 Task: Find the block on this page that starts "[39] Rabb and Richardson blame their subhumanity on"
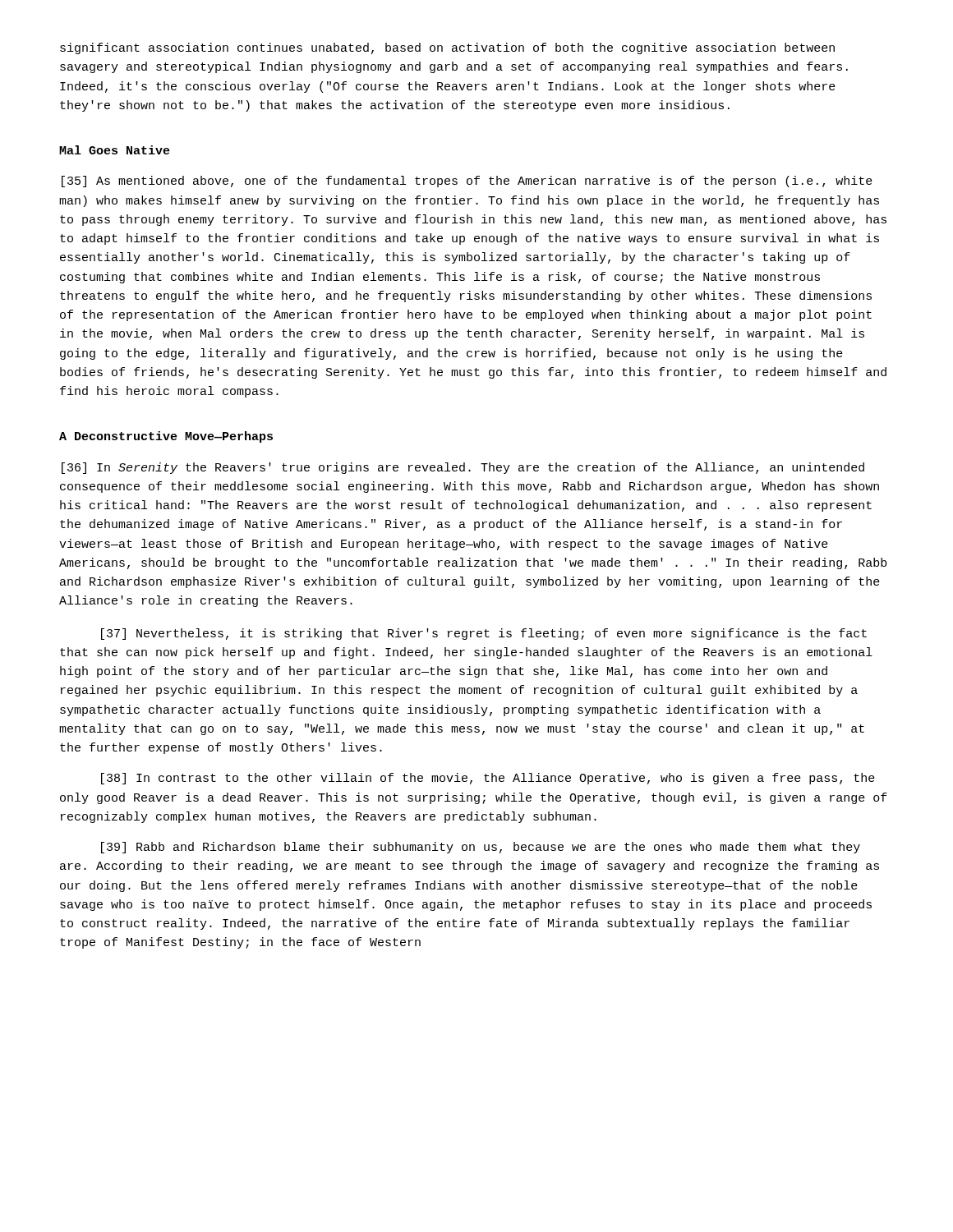470,896
